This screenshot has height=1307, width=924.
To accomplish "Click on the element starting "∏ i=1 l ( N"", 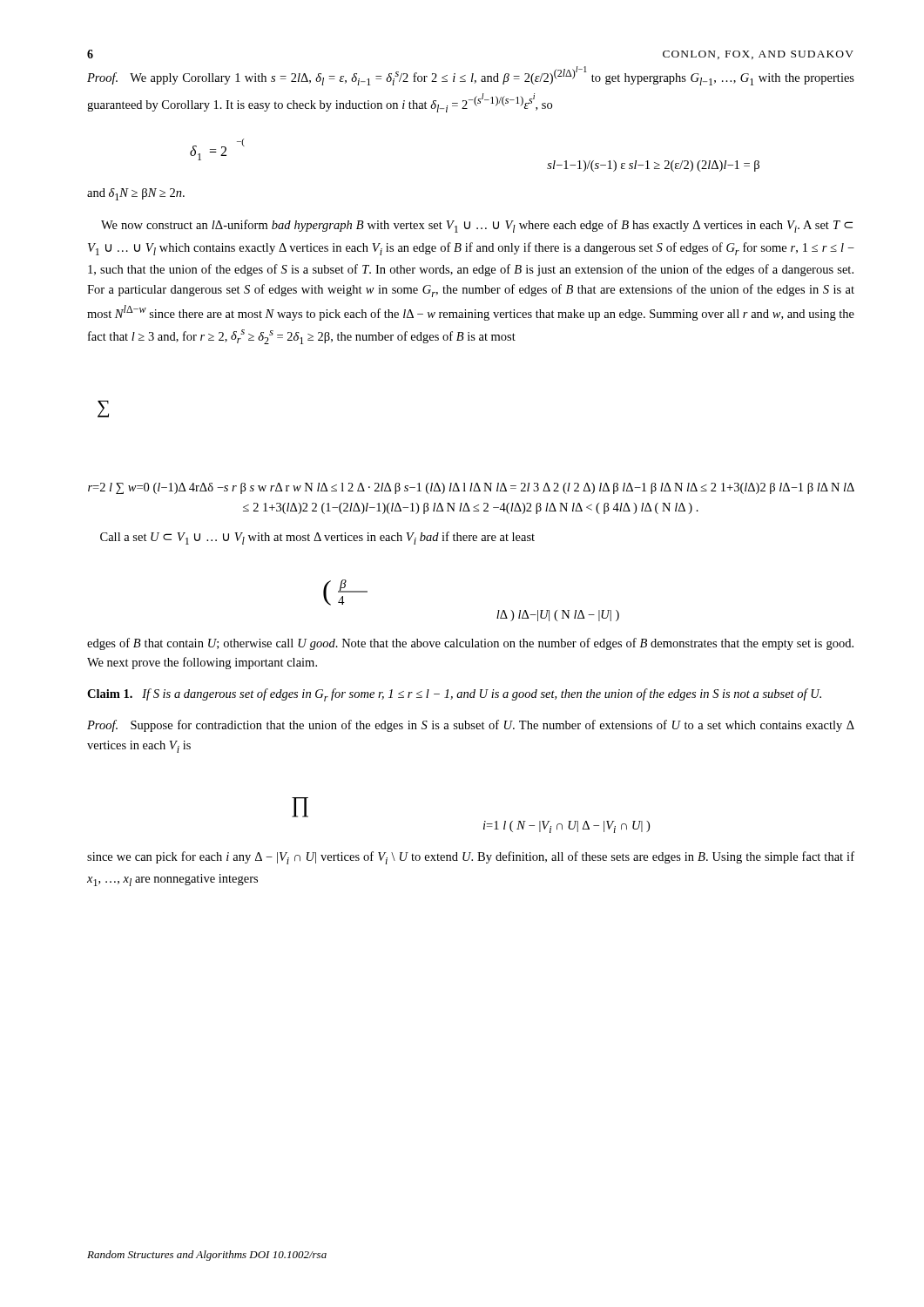I will pyautogui.click(x=300, y=807).
